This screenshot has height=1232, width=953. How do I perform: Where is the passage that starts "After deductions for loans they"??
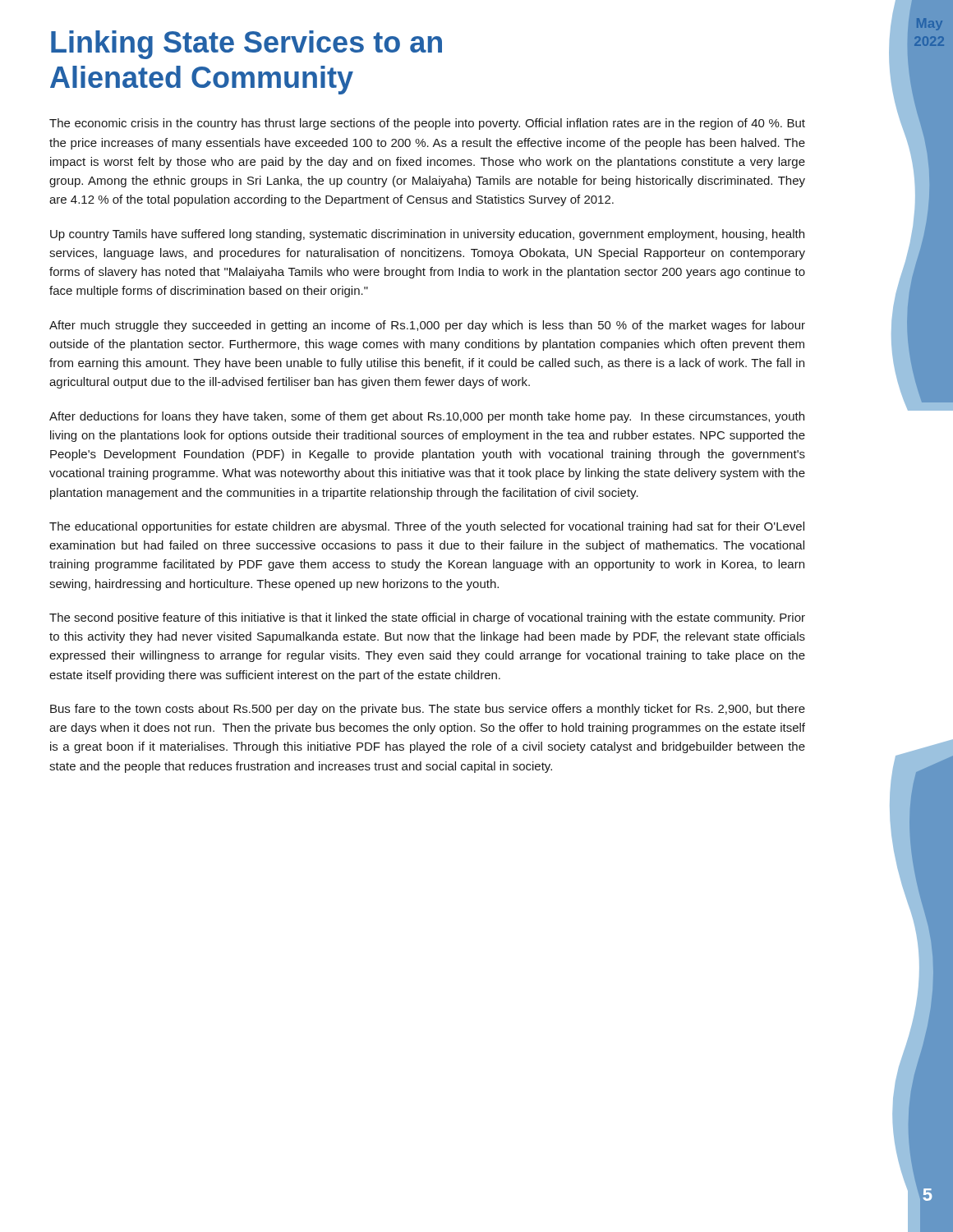click(x=427, y=454)
